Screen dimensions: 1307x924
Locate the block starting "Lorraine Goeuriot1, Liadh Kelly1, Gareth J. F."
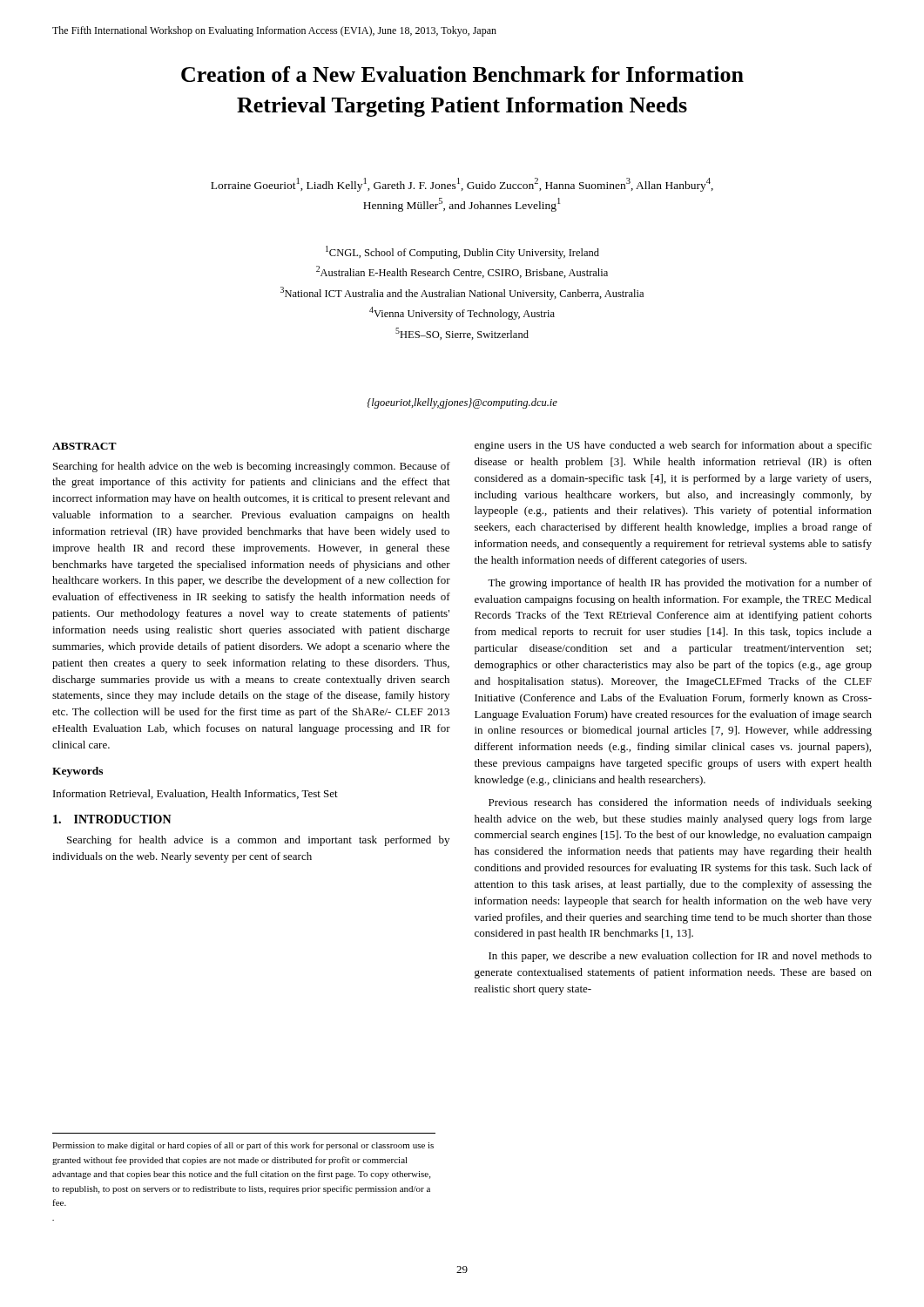[x=462, y=194]
